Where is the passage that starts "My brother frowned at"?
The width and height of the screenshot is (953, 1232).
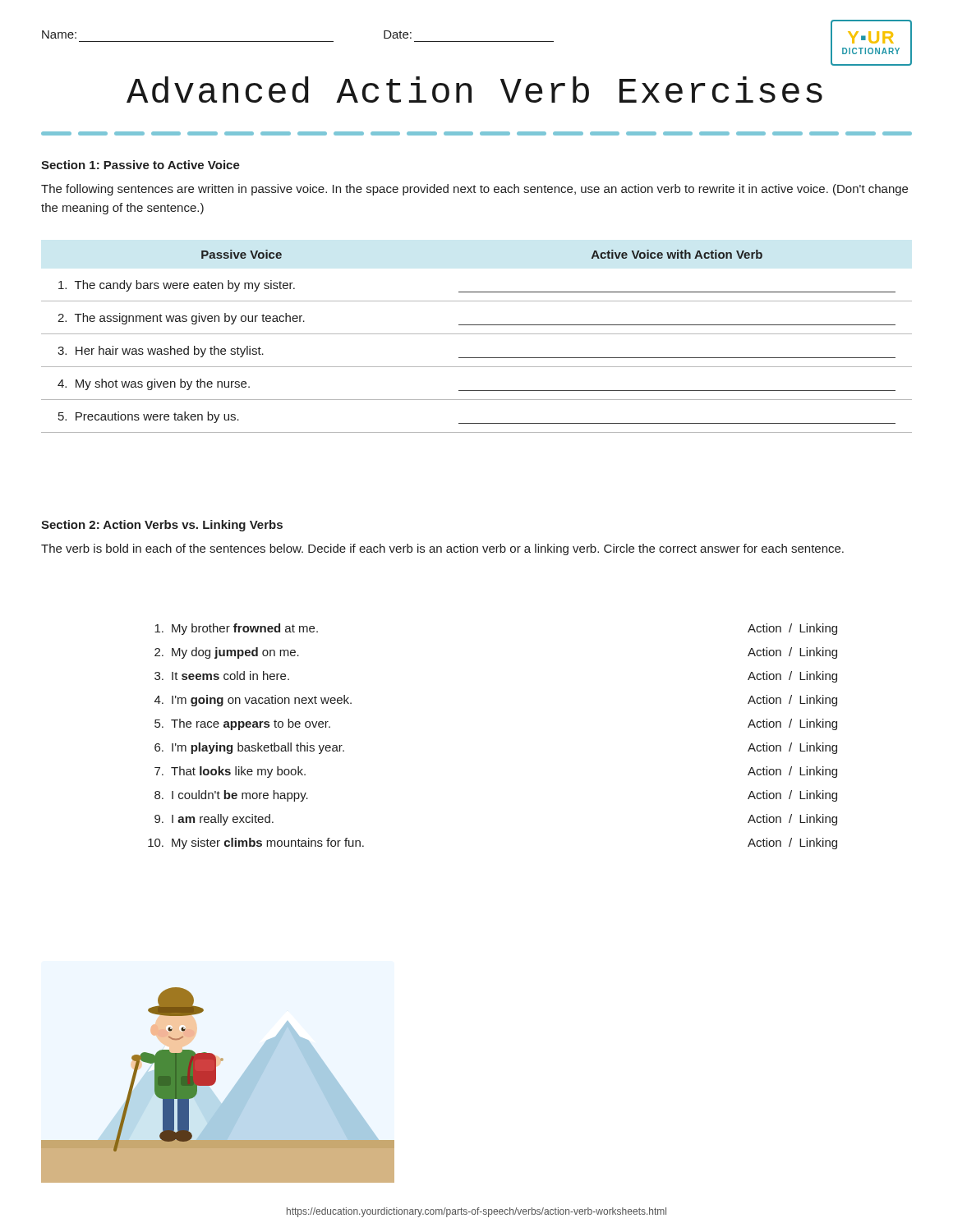pos(227,629)
